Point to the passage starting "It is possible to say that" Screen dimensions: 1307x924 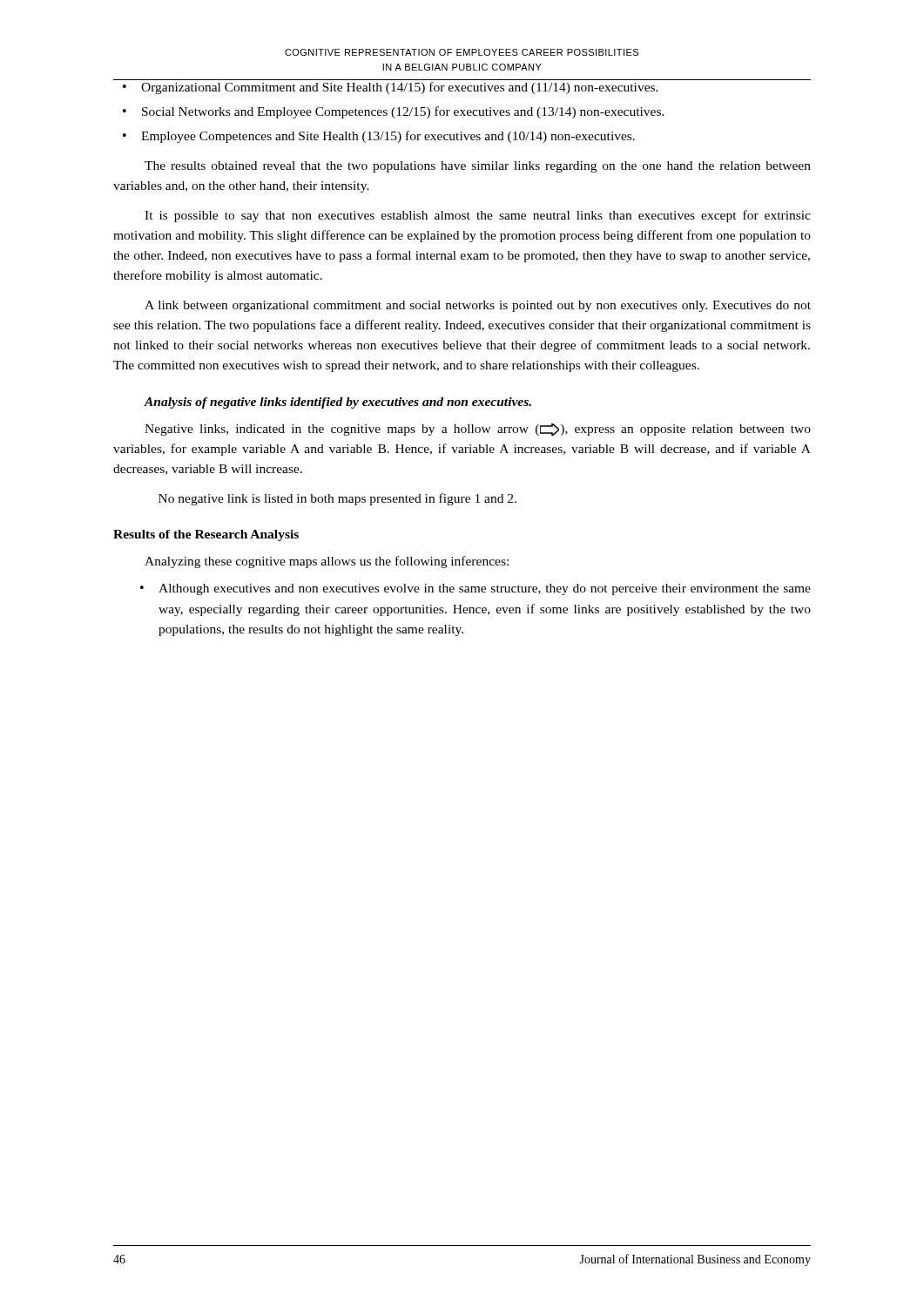pos(462,245)
